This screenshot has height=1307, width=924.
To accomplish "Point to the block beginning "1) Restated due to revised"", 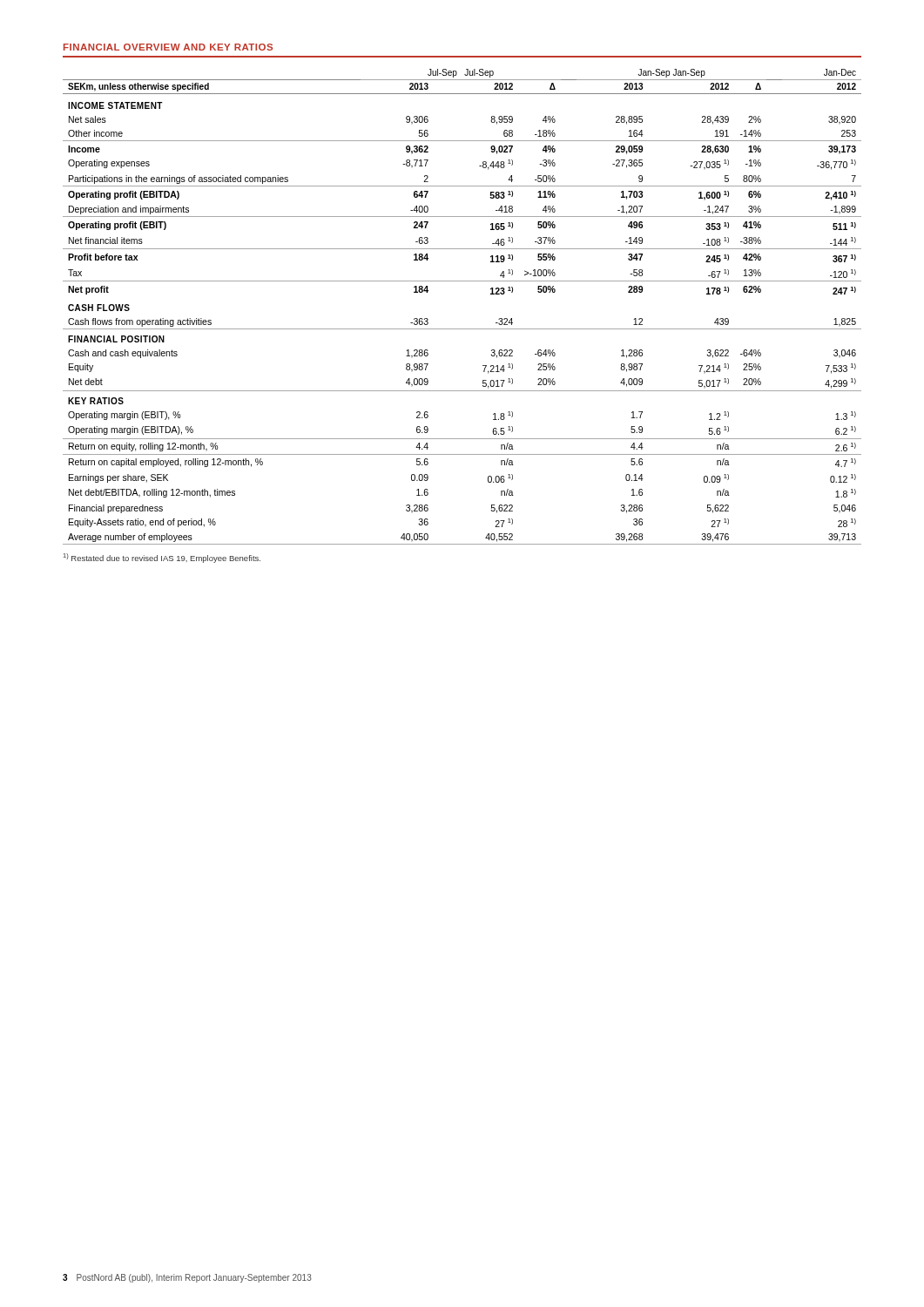I will (162, 558).
